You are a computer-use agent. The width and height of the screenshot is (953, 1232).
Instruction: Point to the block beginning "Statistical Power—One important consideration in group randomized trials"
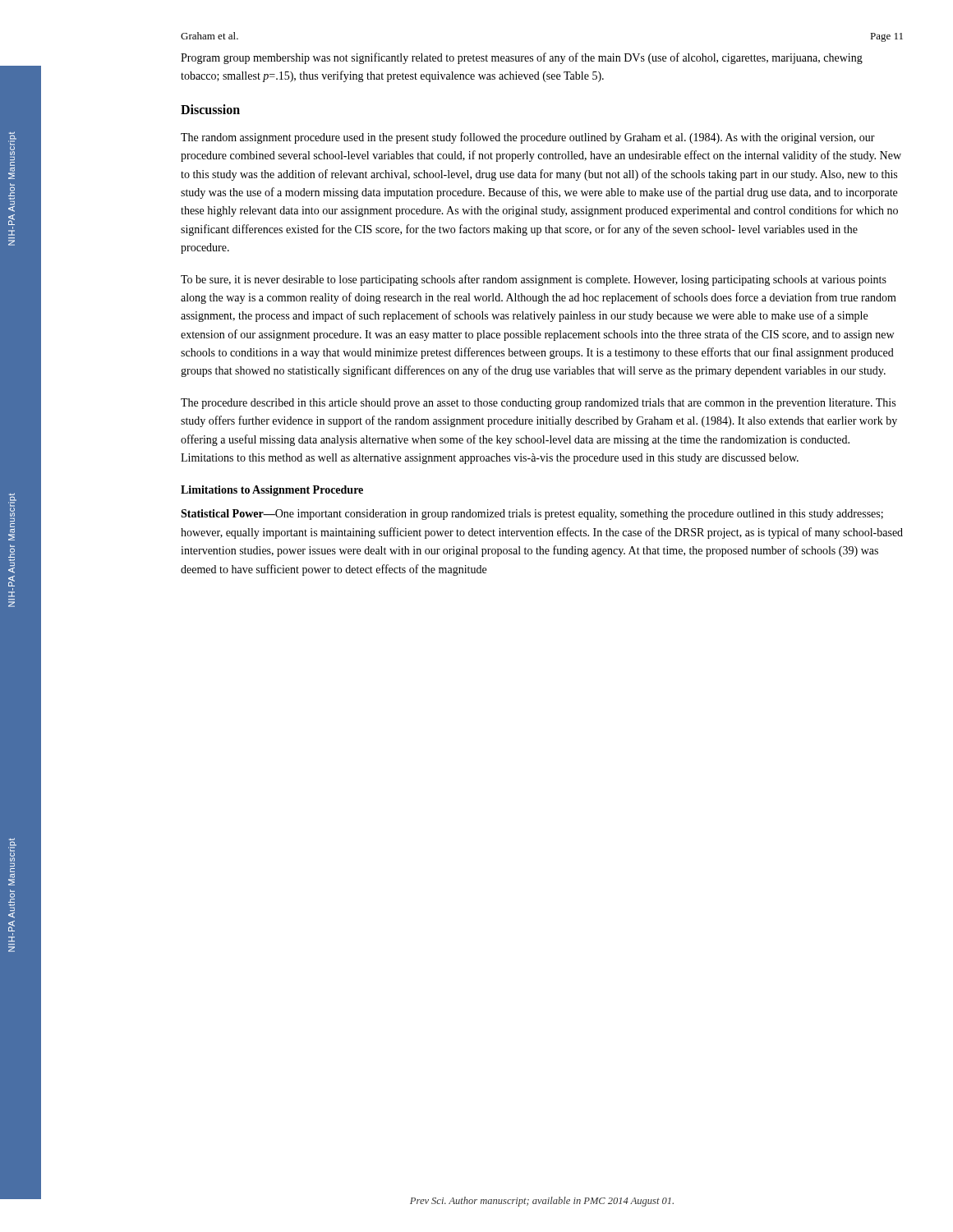pyautogui.click(x=542, y=542)
